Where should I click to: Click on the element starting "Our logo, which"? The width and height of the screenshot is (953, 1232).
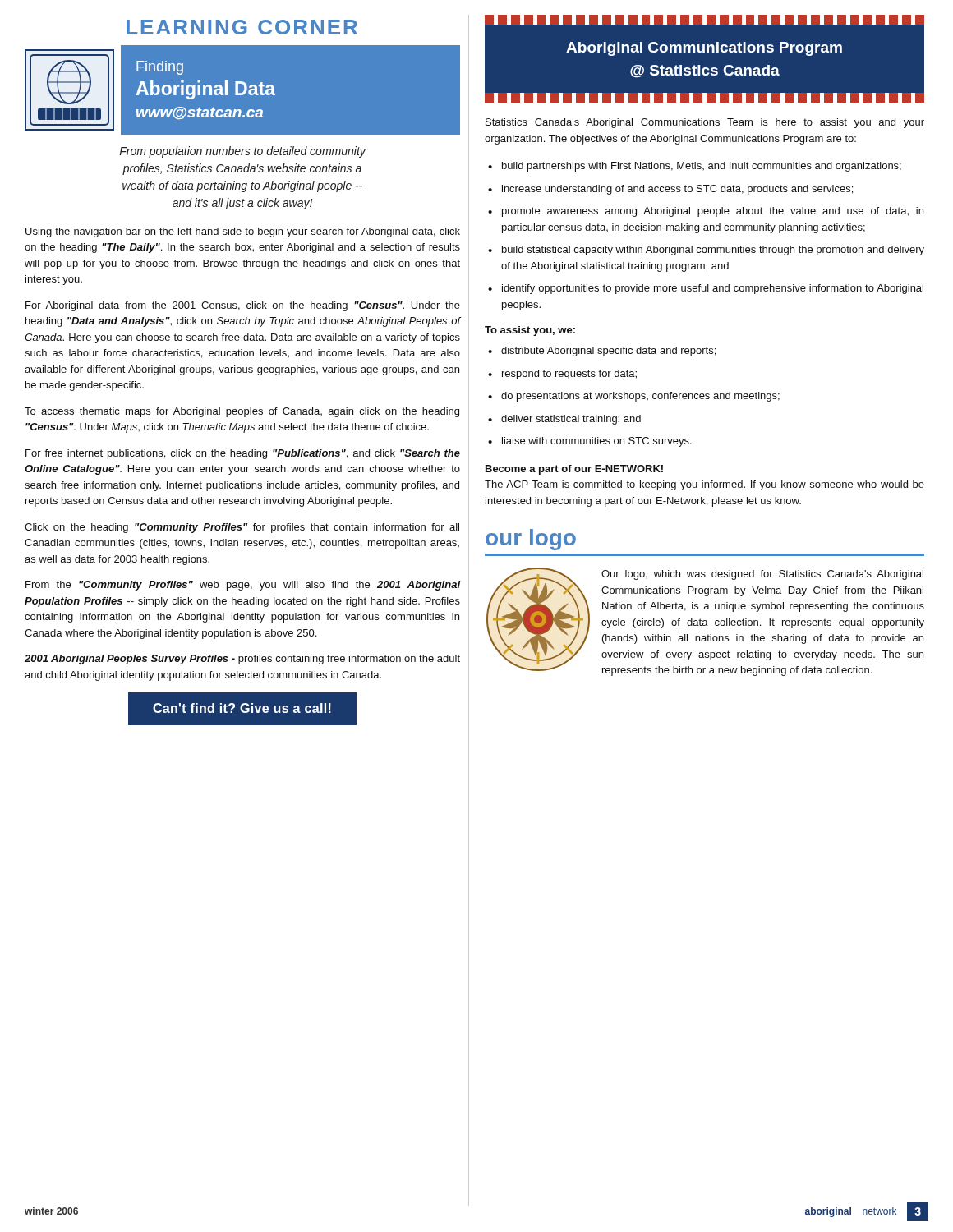tap(763, 622)
